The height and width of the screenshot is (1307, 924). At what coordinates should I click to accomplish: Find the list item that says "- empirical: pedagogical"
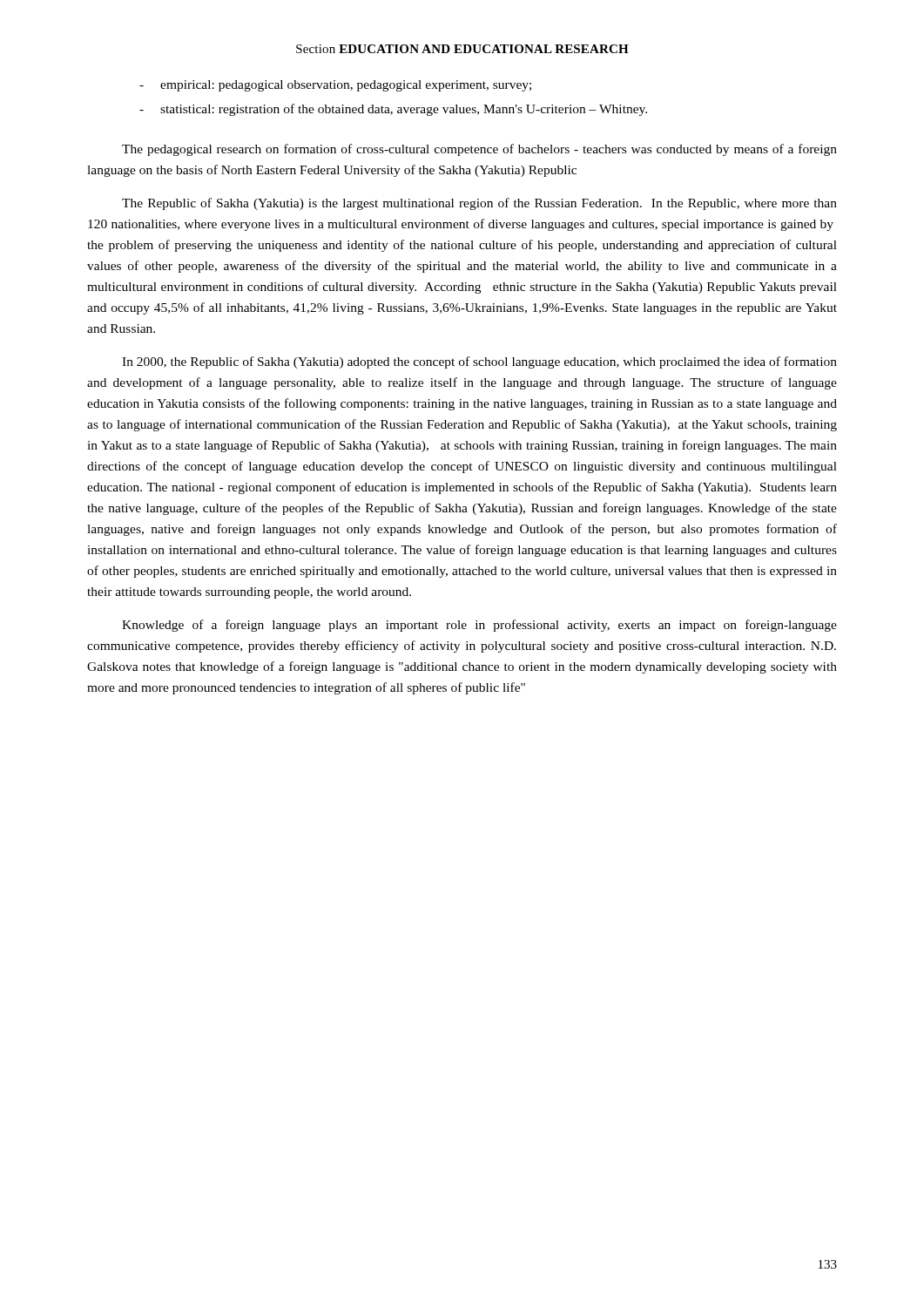coord(488,85)
